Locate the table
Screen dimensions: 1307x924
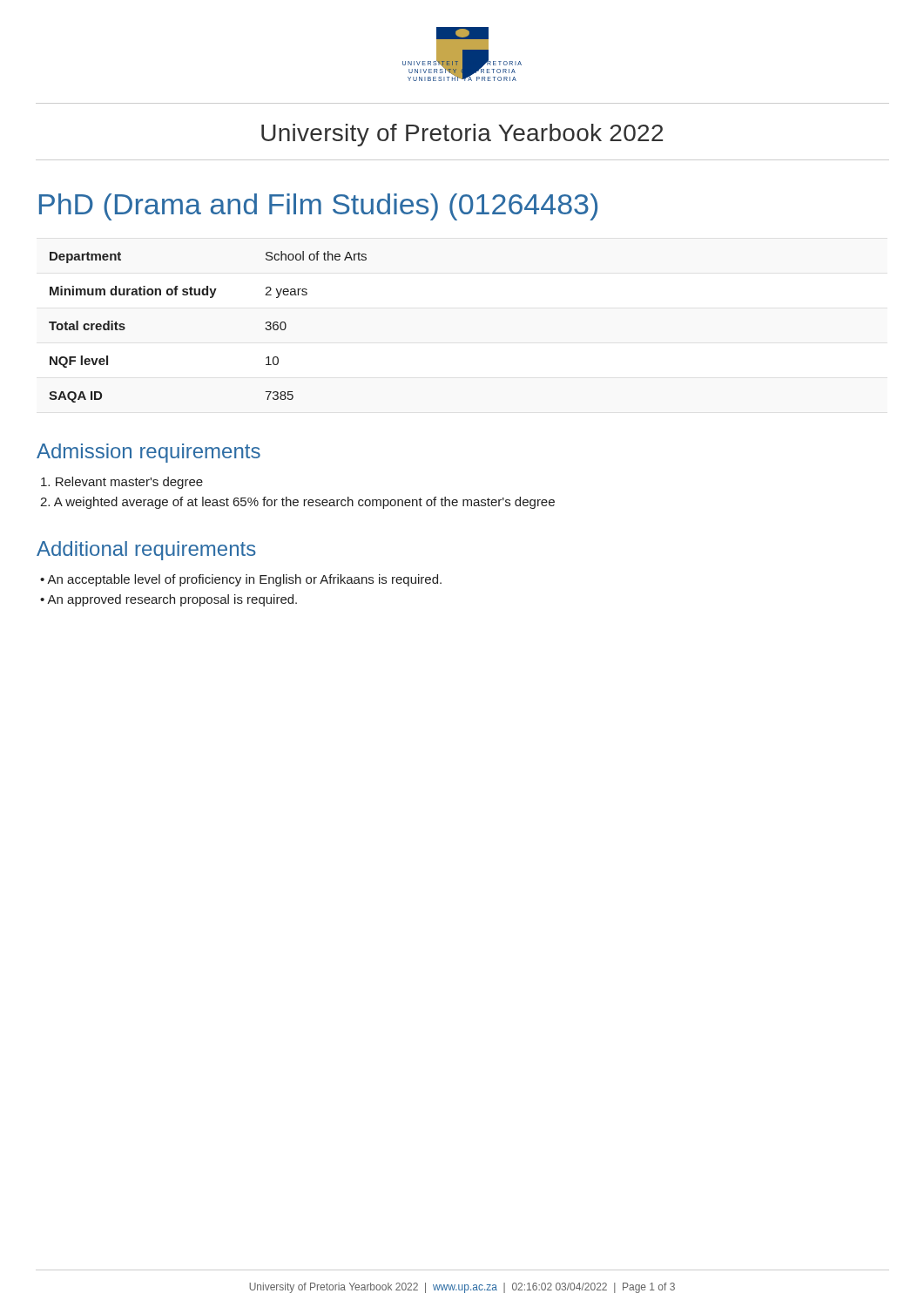[462, 325]
